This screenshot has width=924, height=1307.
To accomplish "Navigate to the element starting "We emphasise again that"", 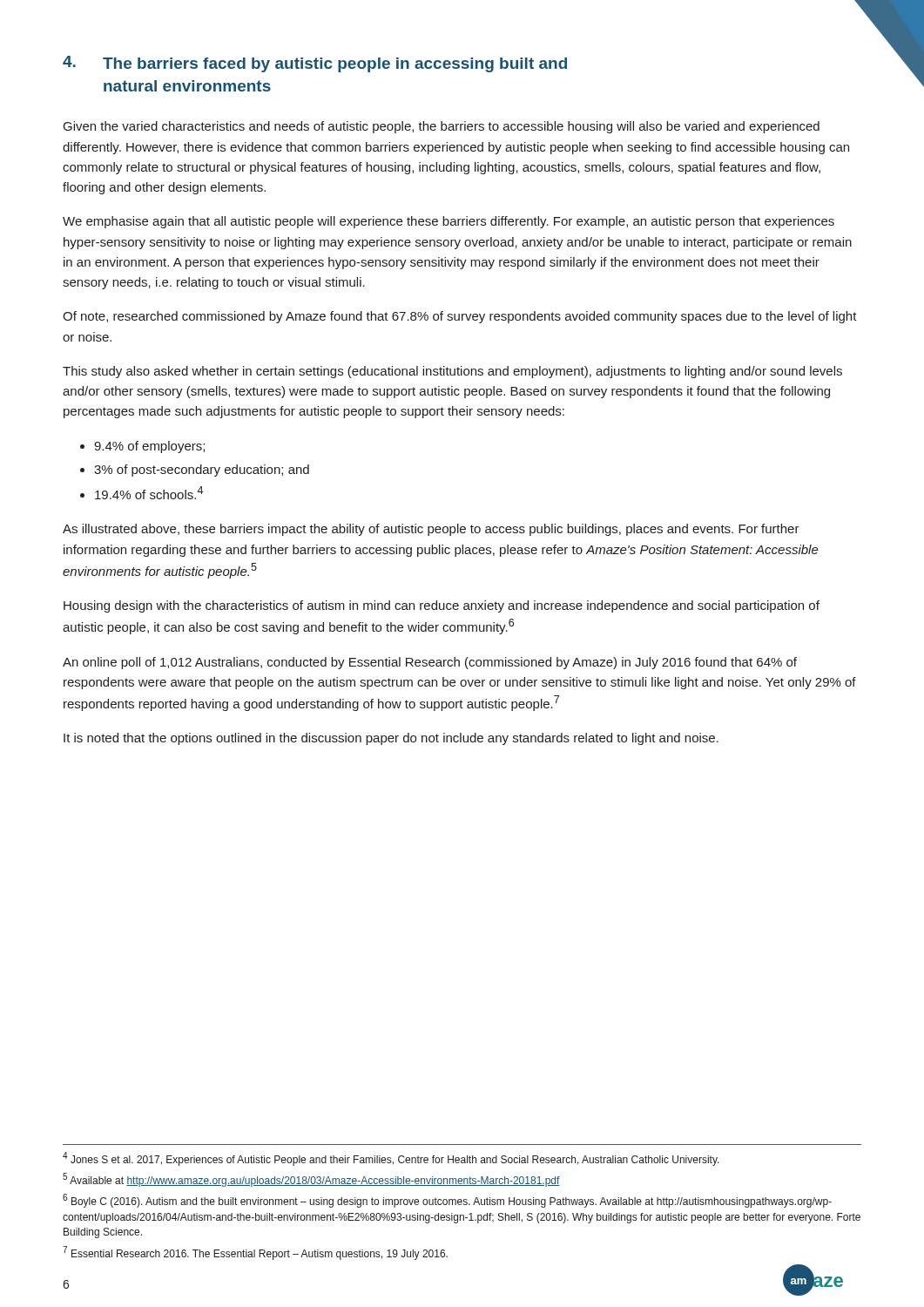I will click(x=462, y=252).
